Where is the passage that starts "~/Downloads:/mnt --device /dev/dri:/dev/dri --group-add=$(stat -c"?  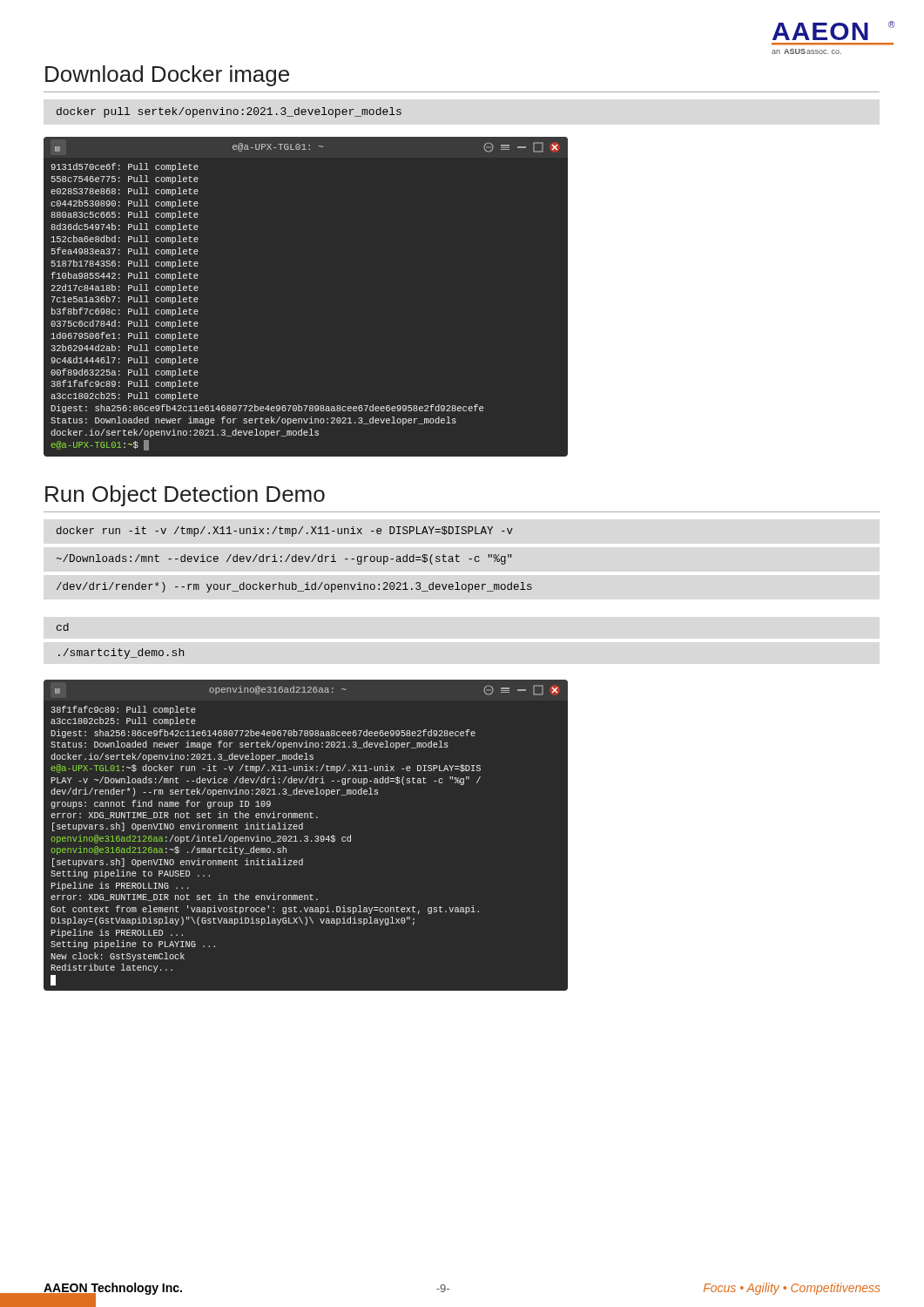tap(462, 559)
